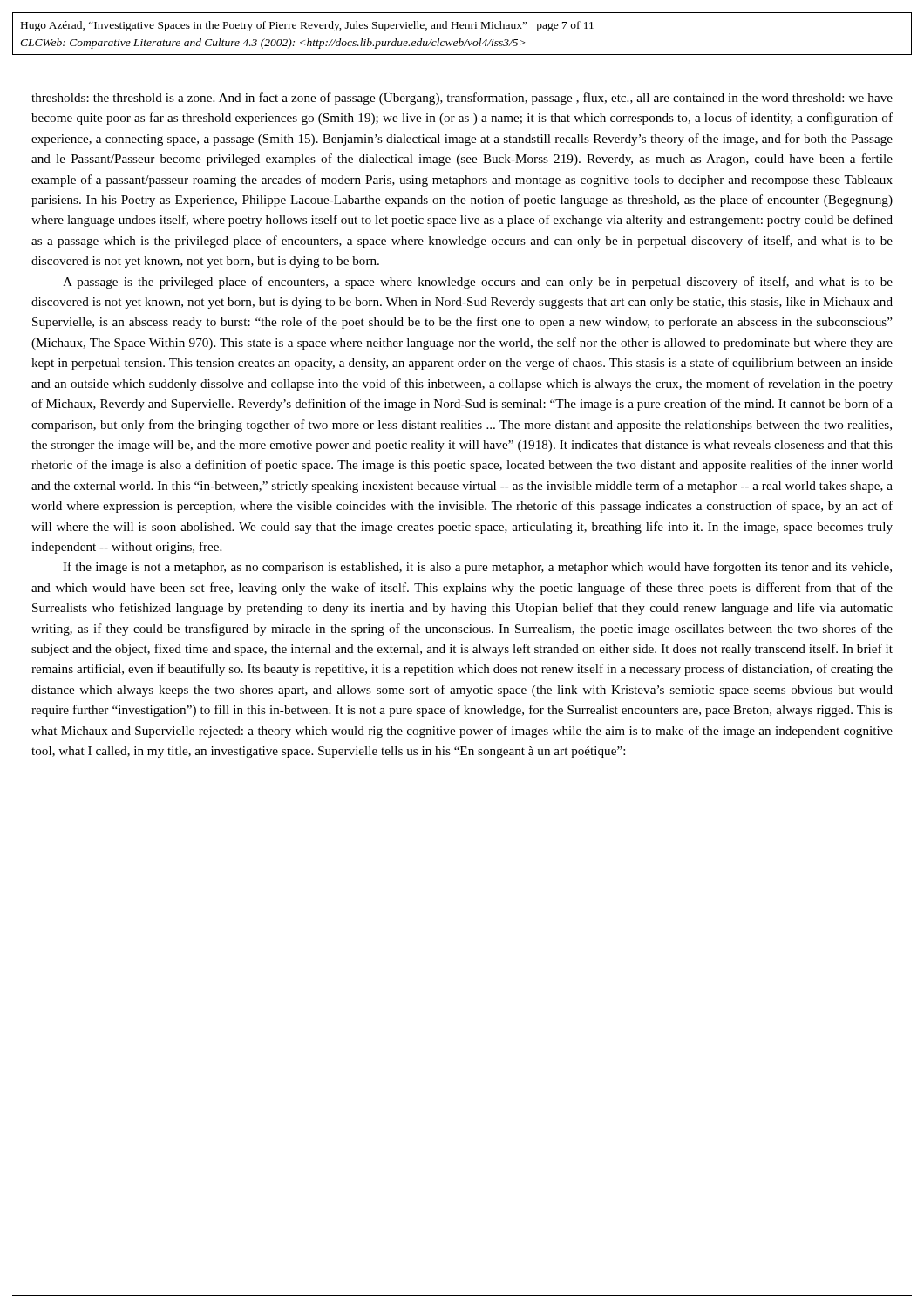Locate the region starting "thresholds: the threshold is"

(x=462, y=179)
